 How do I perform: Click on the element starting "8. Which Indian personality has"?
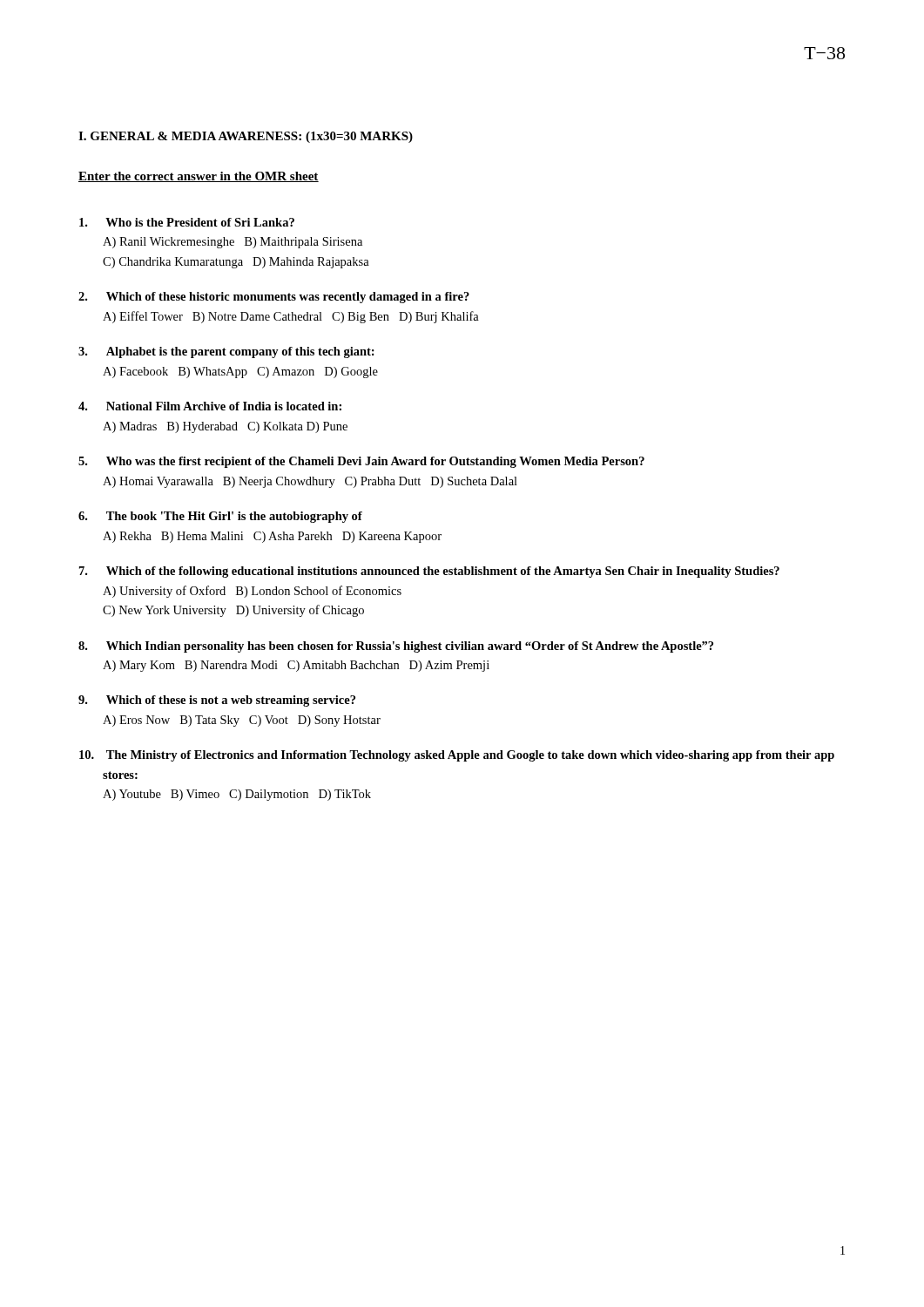462,655
